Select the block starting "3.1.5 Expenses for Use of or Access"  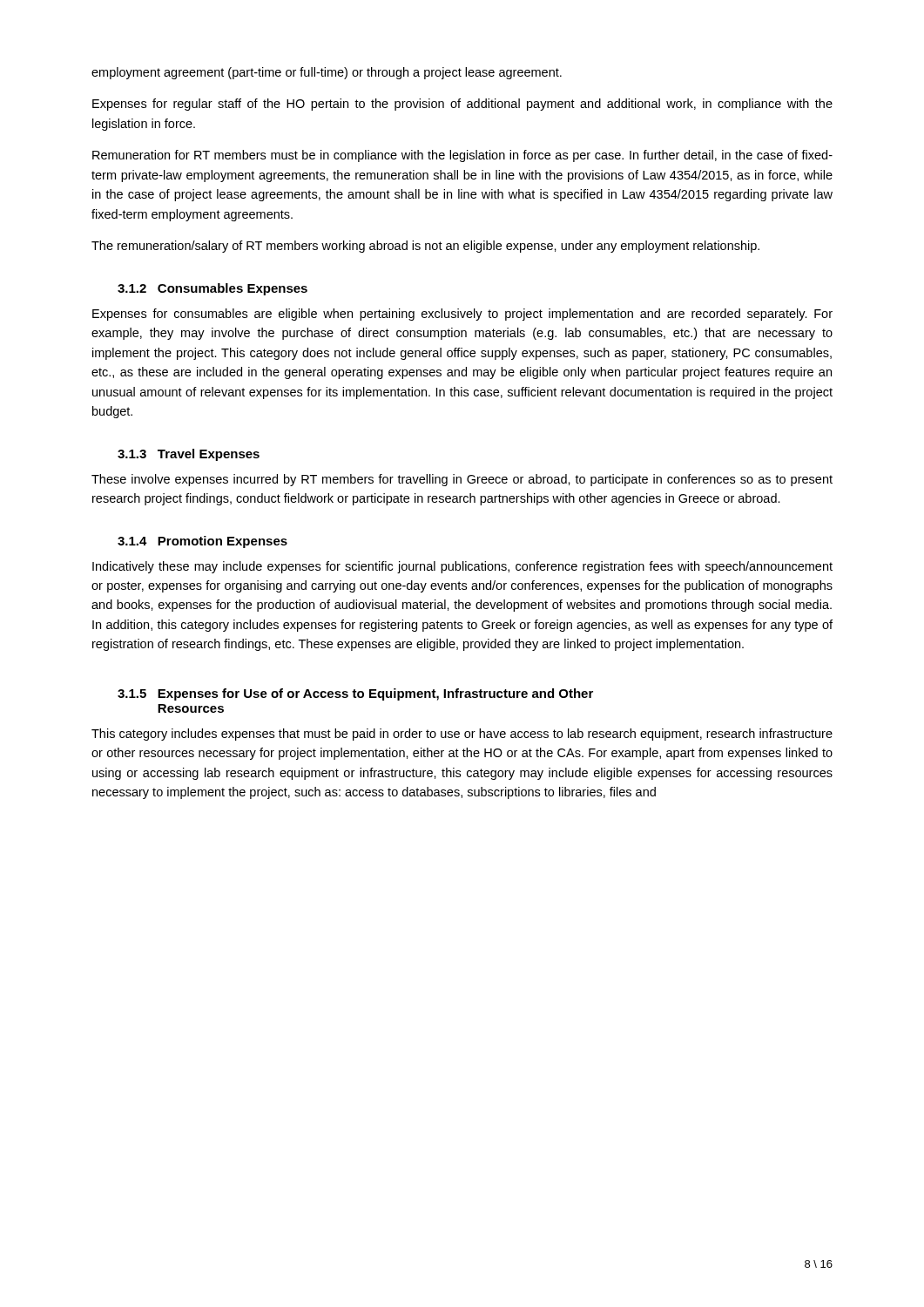[x=355, y=700]
